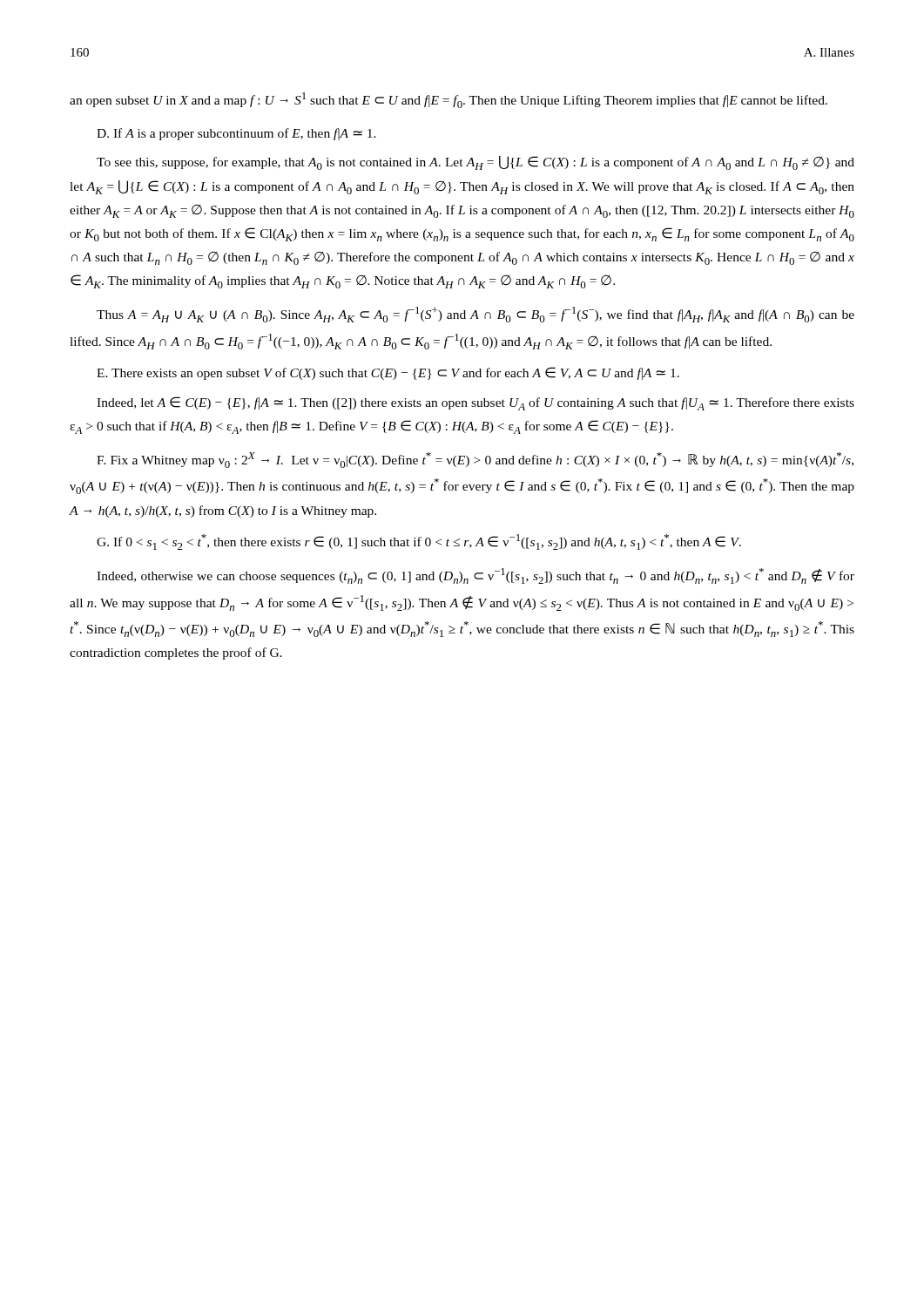
Task: Click the passage that begins "D. If A is a proper"
Action: [x=236, y=134]
